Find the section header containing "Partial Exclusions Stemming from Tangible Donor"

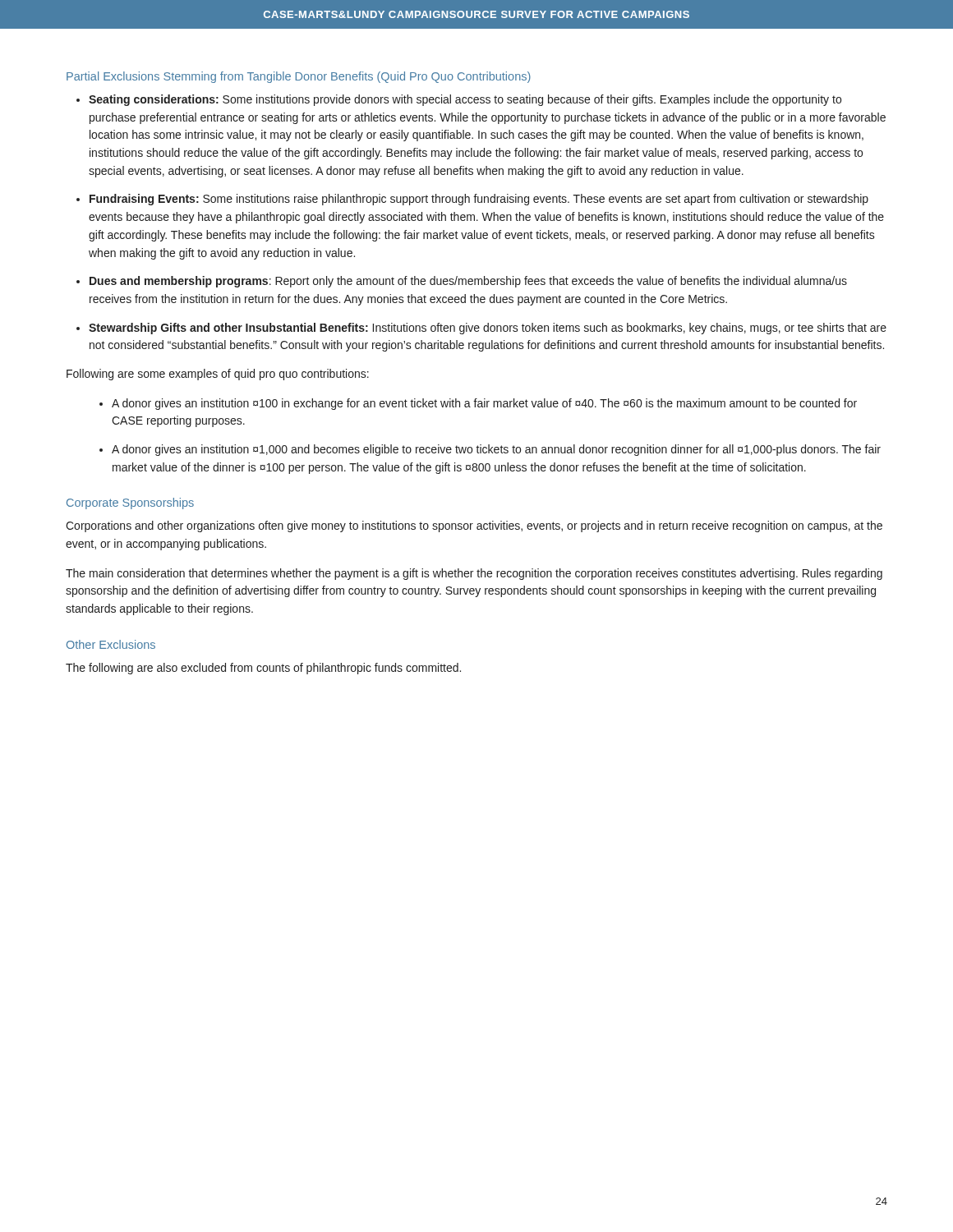point(298,76)
